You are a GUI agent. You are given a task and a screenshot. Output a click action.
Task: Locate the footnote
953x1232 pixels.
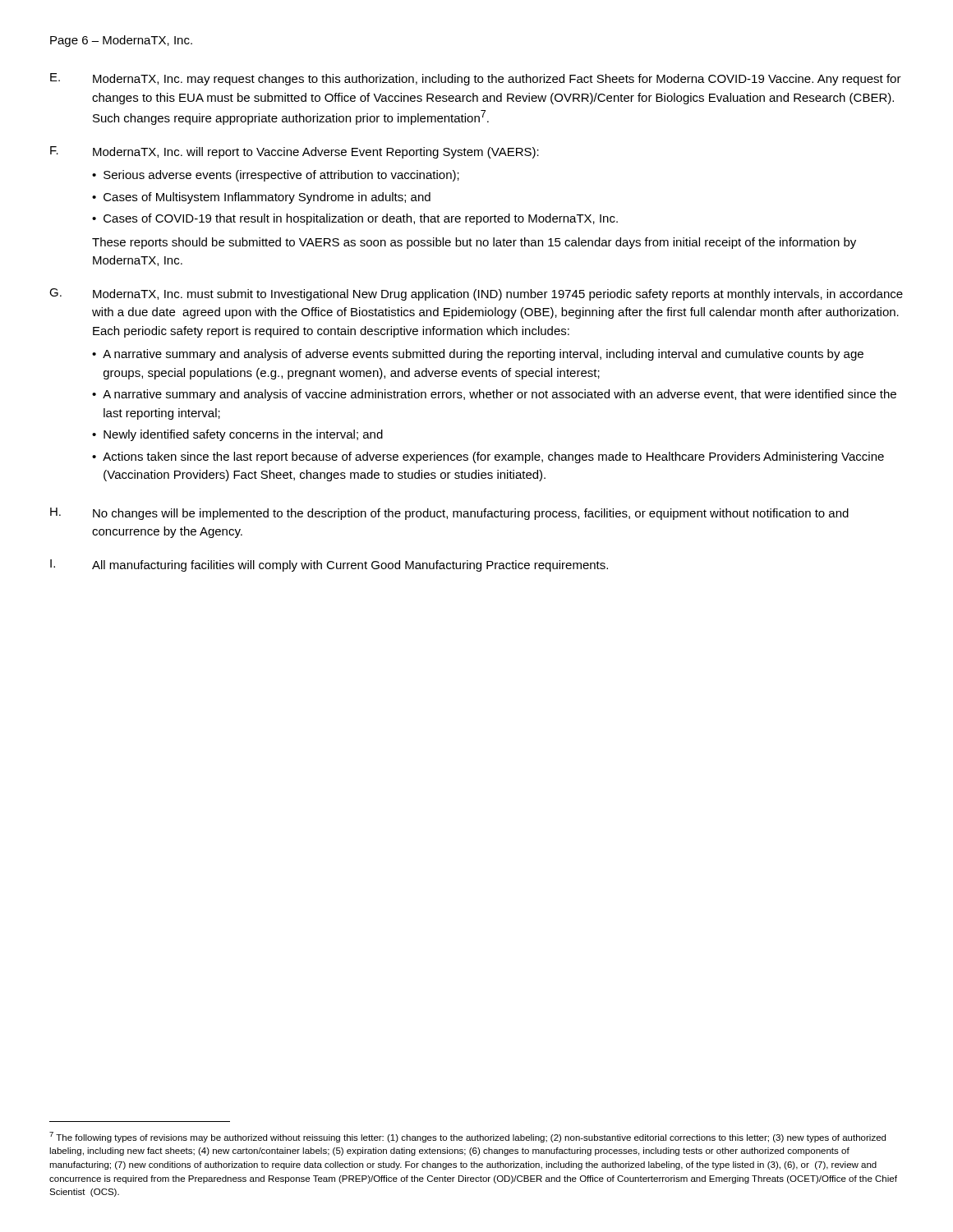pyautogui.click(x=473, y=1163)
